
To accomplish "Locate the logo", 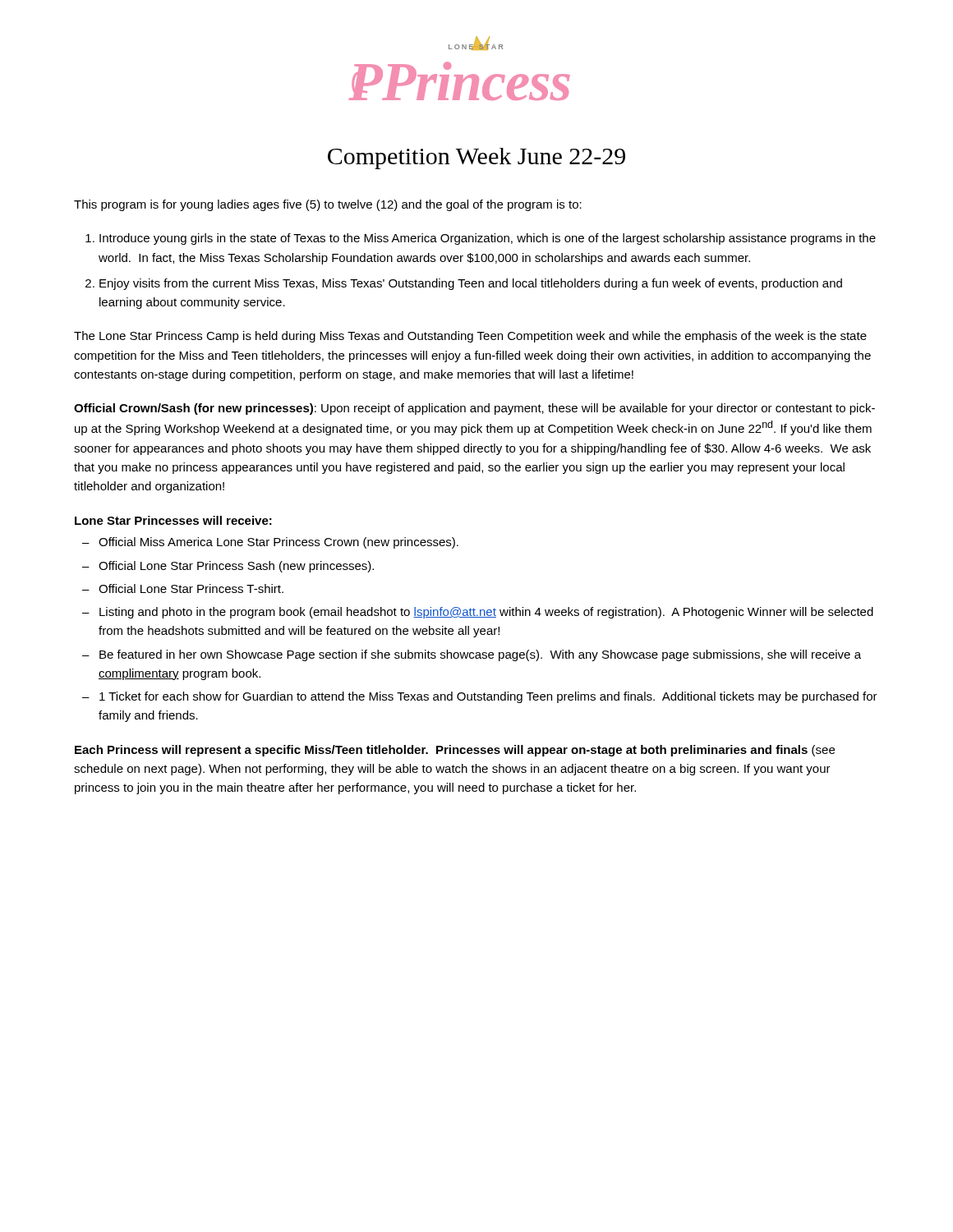I will click(476, 75).
